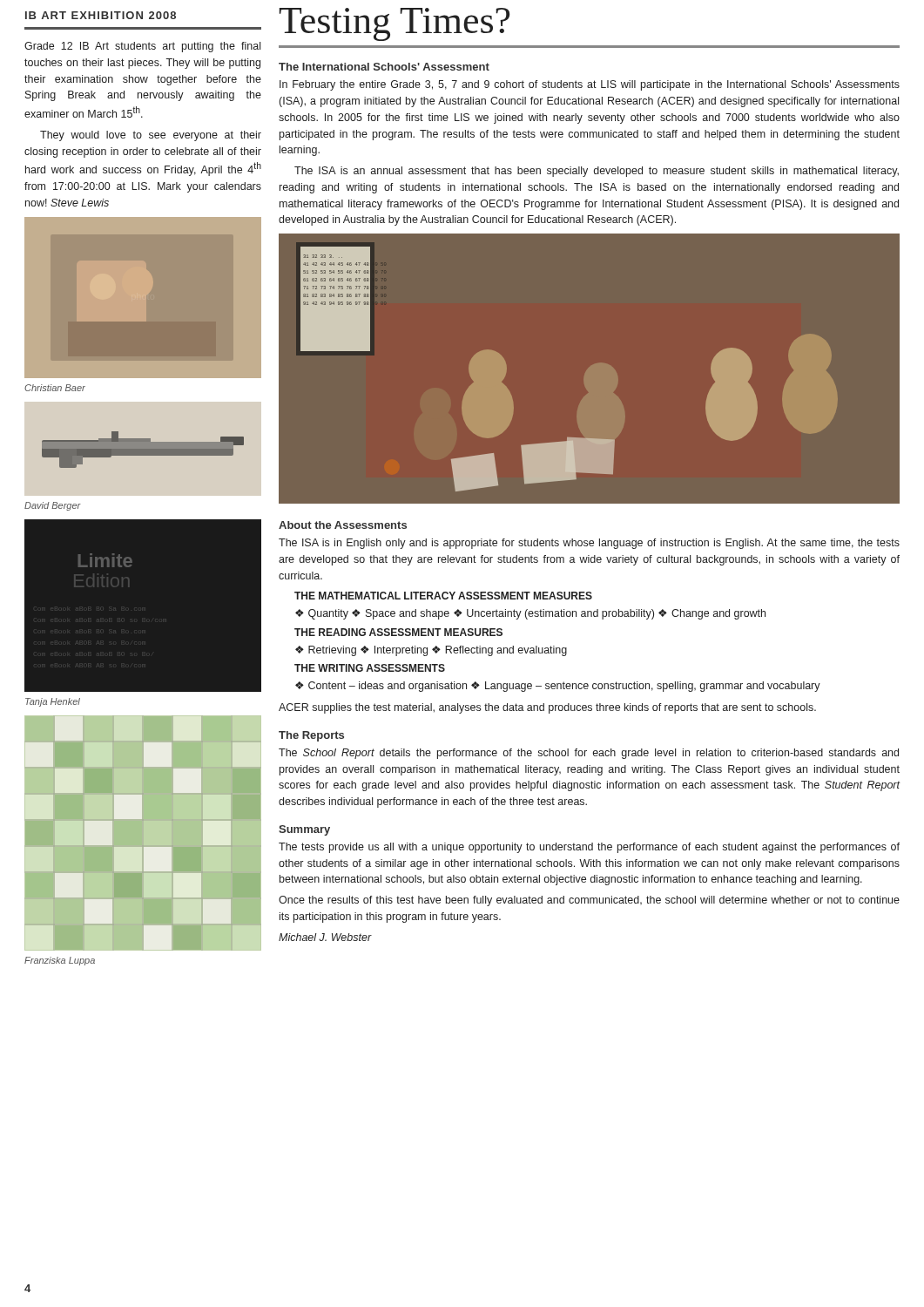Viewport: 924px width, 1307px height.
Task: Select the list item that reads "THE READING ASSESSMENT MEASURES"
Action: (x=399, y=633)
